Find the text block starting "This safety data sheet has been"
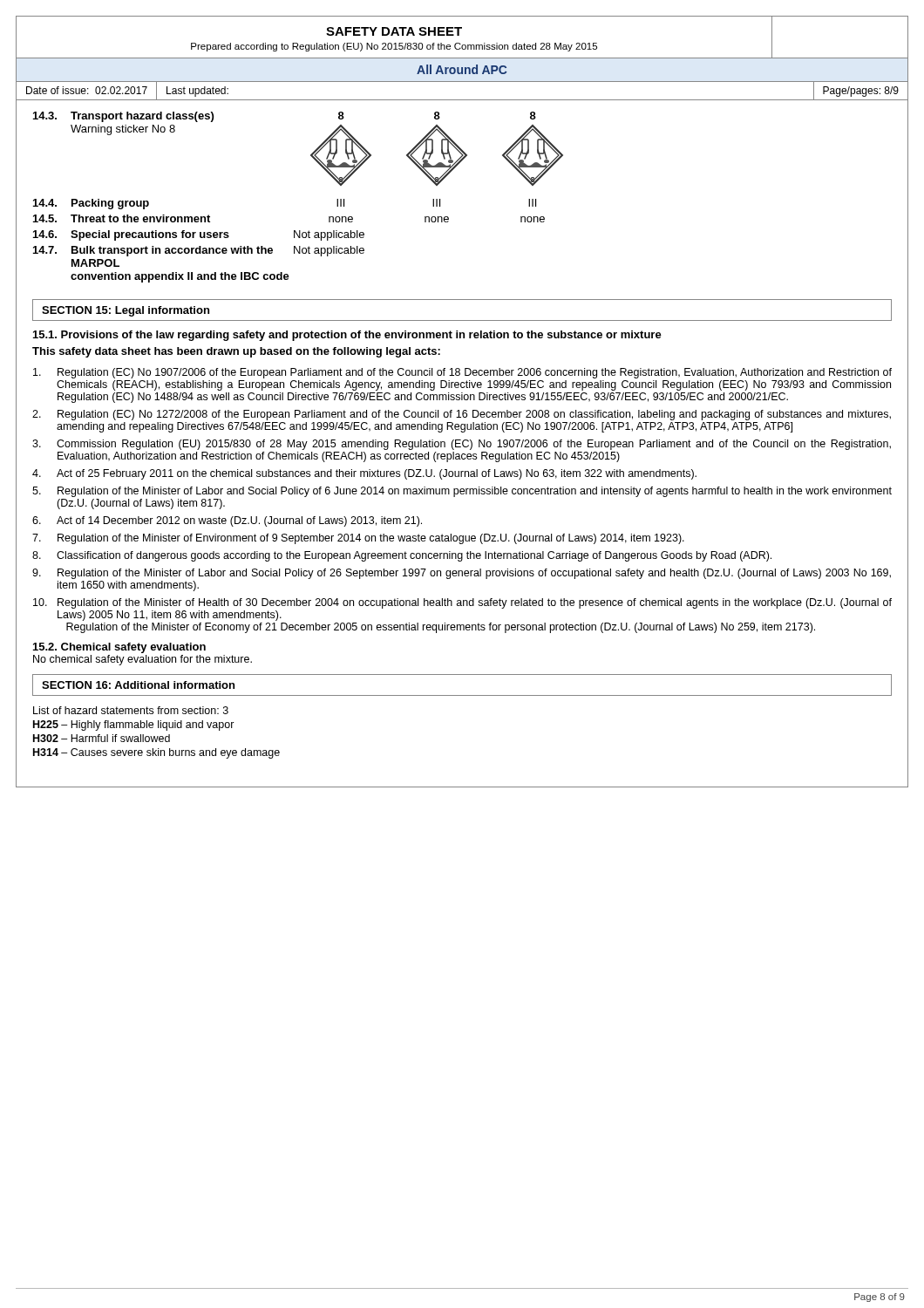924x1308 pixels. click(x=237, y=351)
